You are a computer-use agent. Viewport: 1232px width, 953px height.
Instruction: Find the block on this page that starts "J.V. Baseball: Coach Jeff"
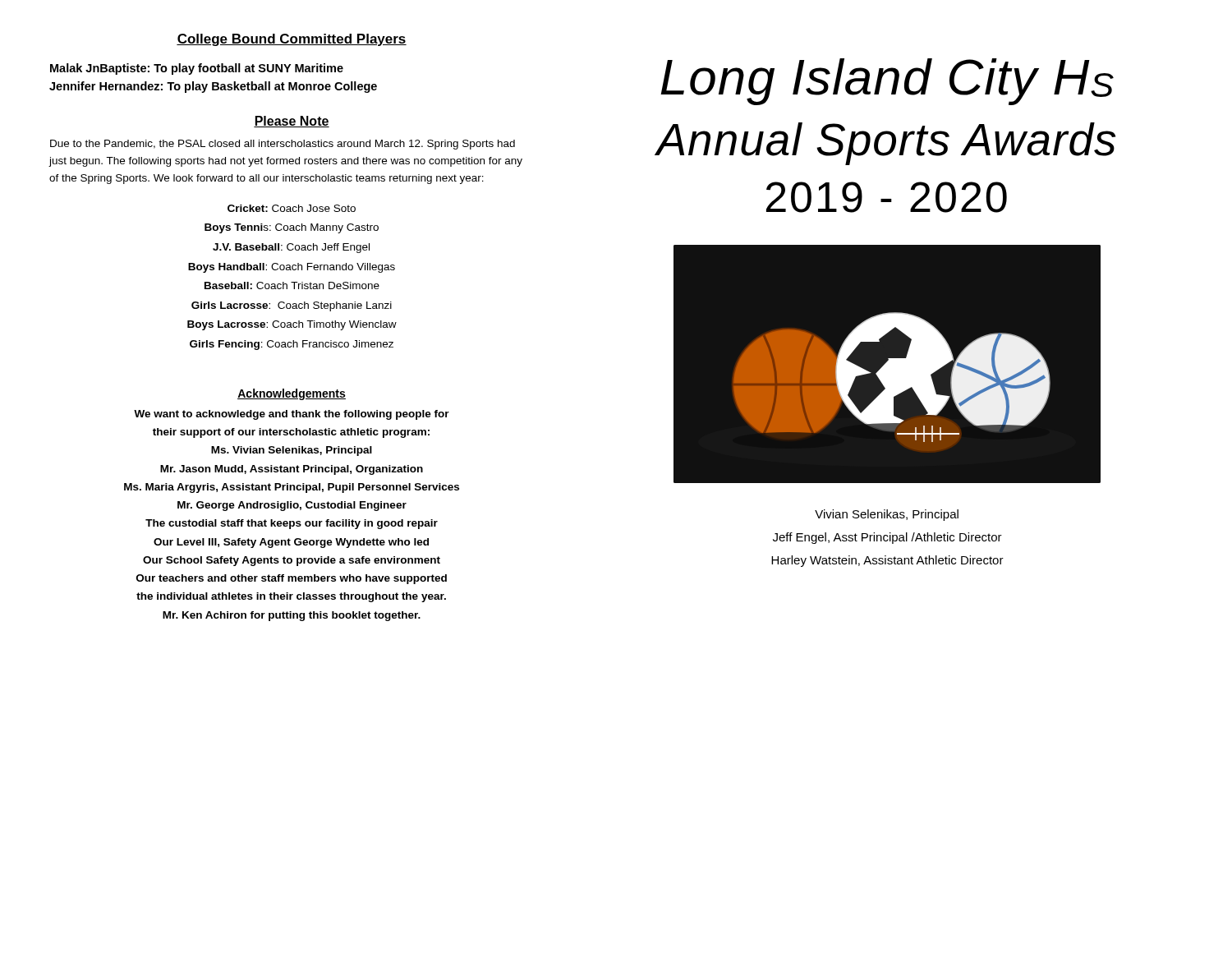click(292, 247)
